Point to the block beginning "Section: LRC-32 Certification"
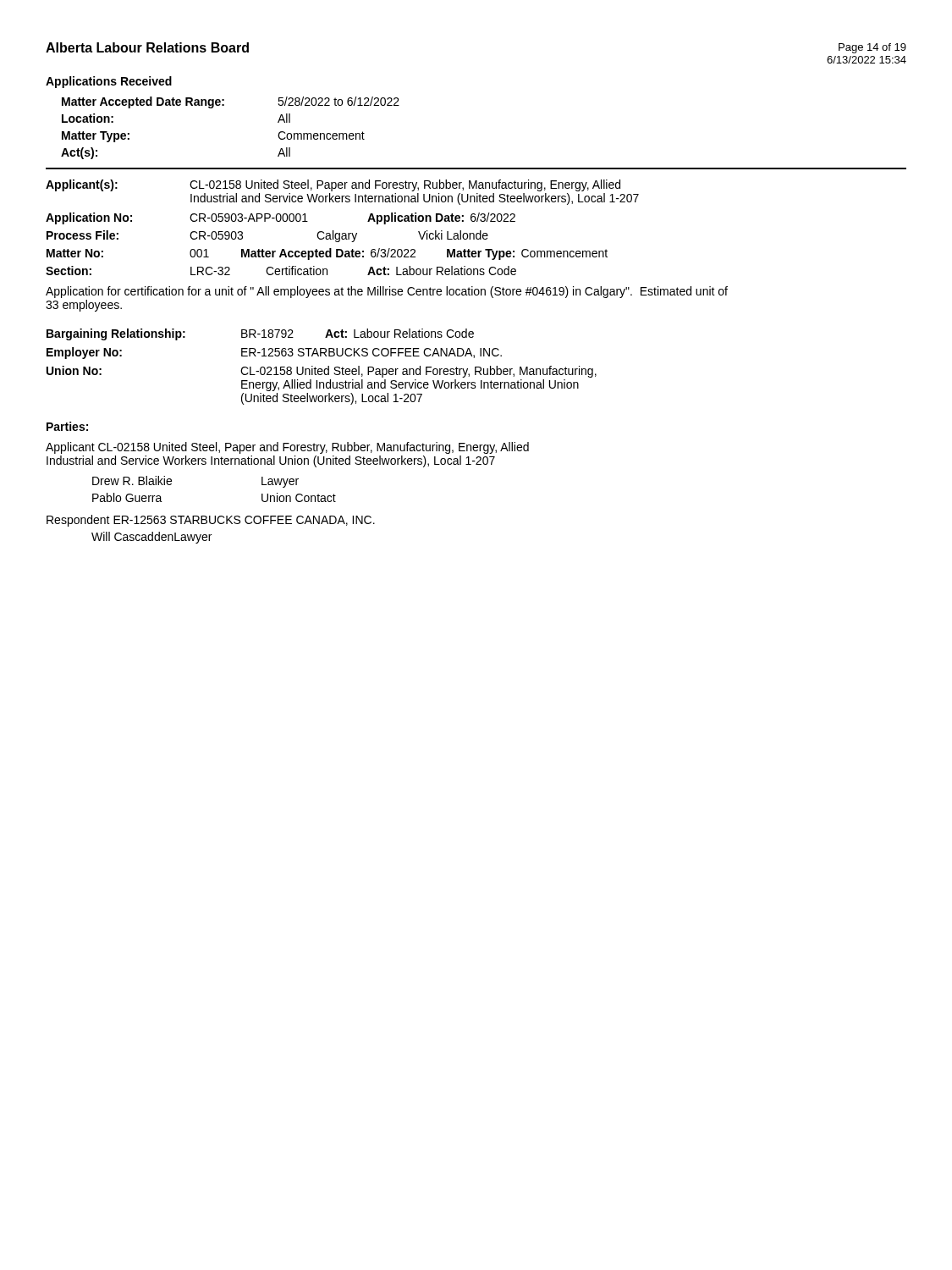Viewport: 952px width, 1270px height. [281, 271]
